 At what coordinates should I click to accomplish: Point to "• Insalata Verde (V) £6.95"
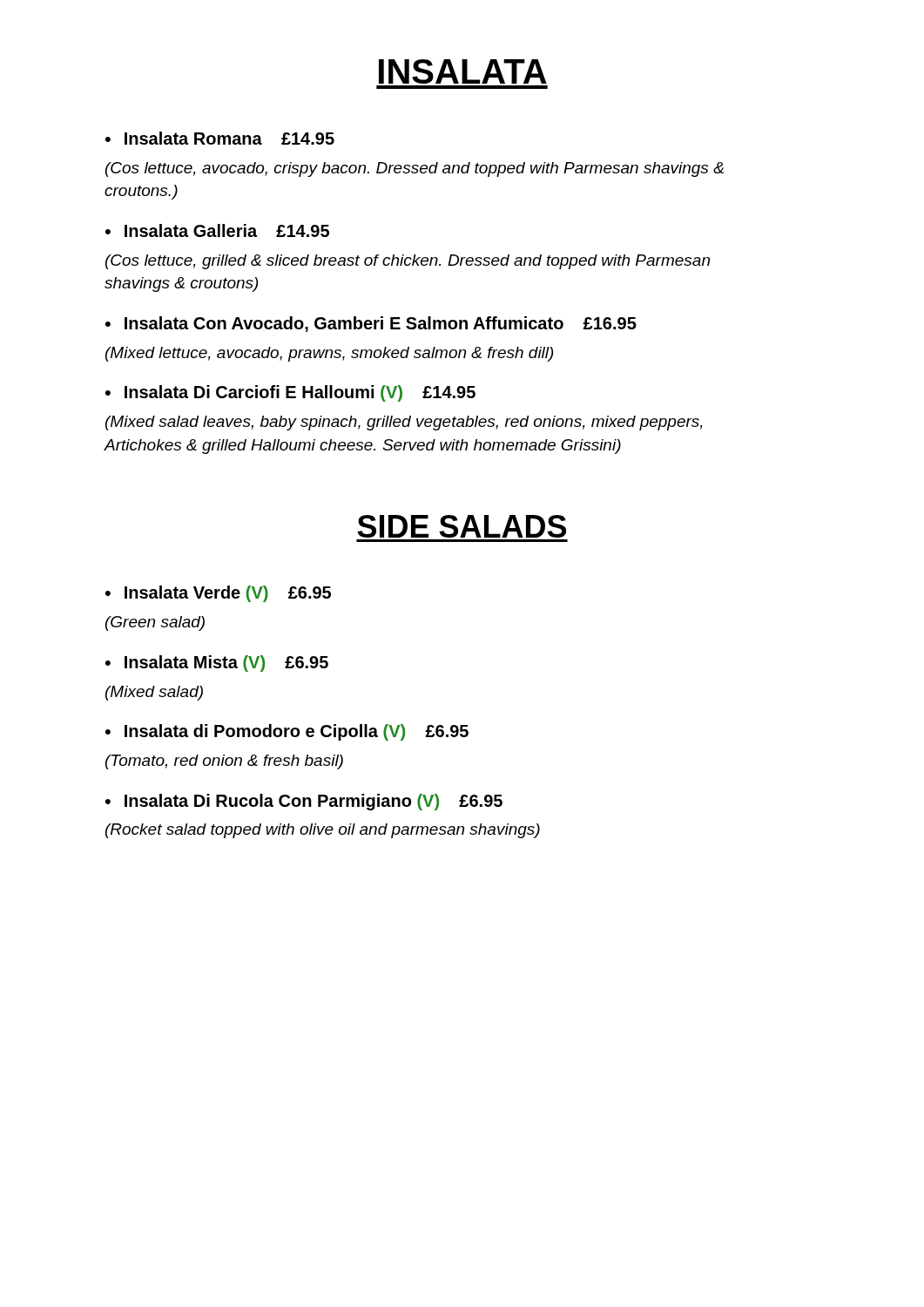coord(218,594)
